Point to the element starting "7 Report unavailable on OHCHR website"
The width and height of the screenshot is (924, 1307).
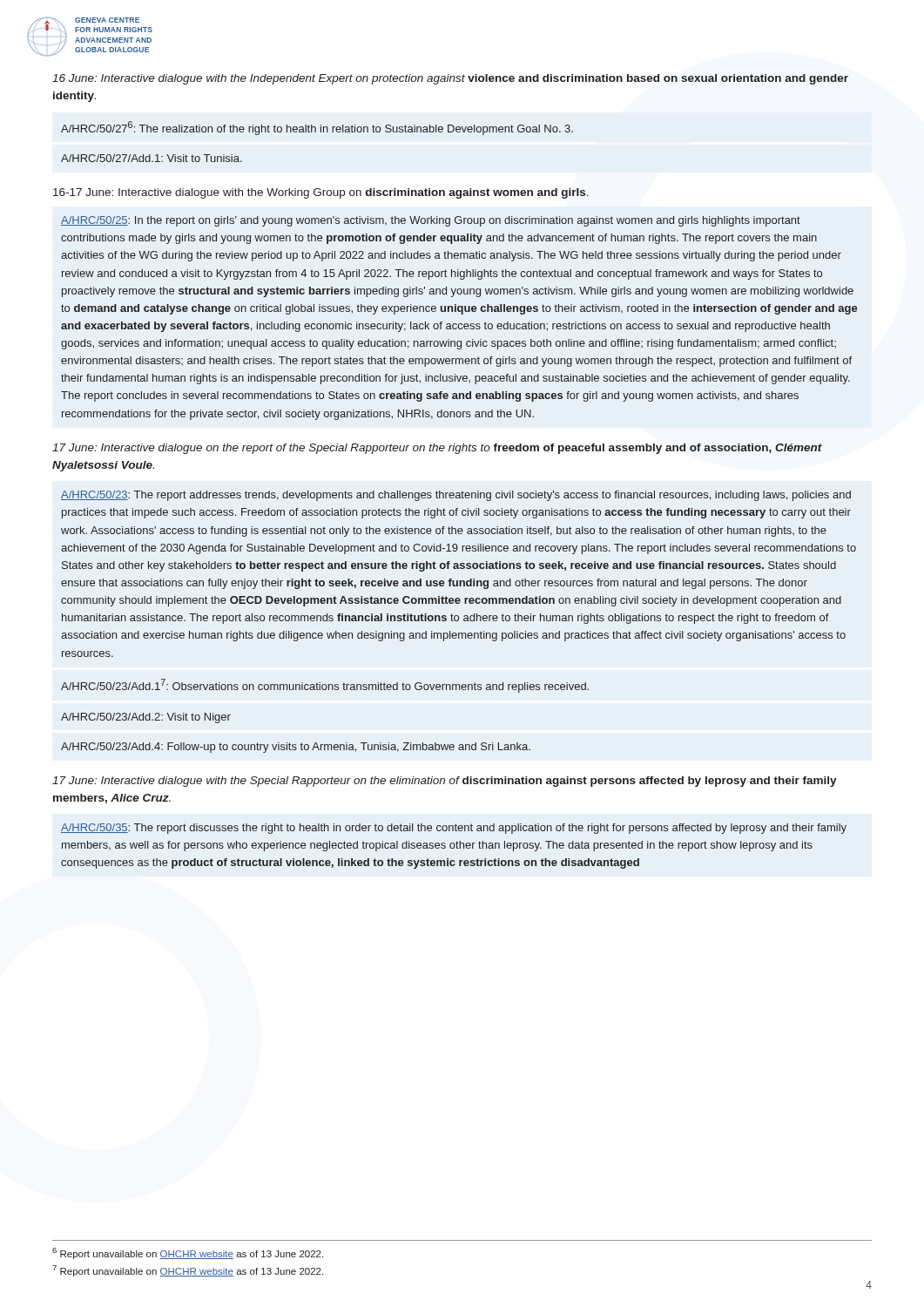188,1269
